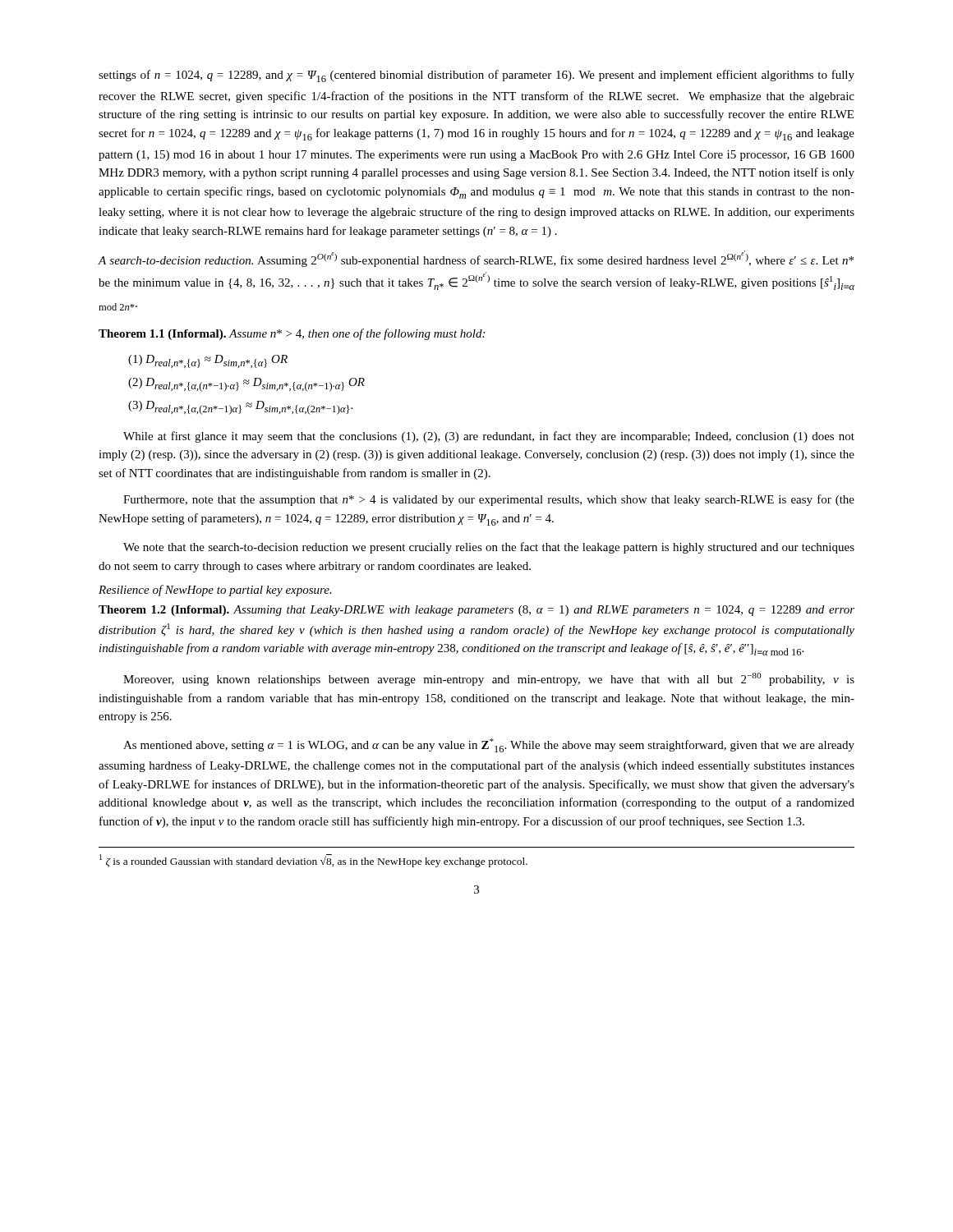Select the element starting "Moreover, using known relationships"
The image size is (953, 1232).
[x=476, y=697]
